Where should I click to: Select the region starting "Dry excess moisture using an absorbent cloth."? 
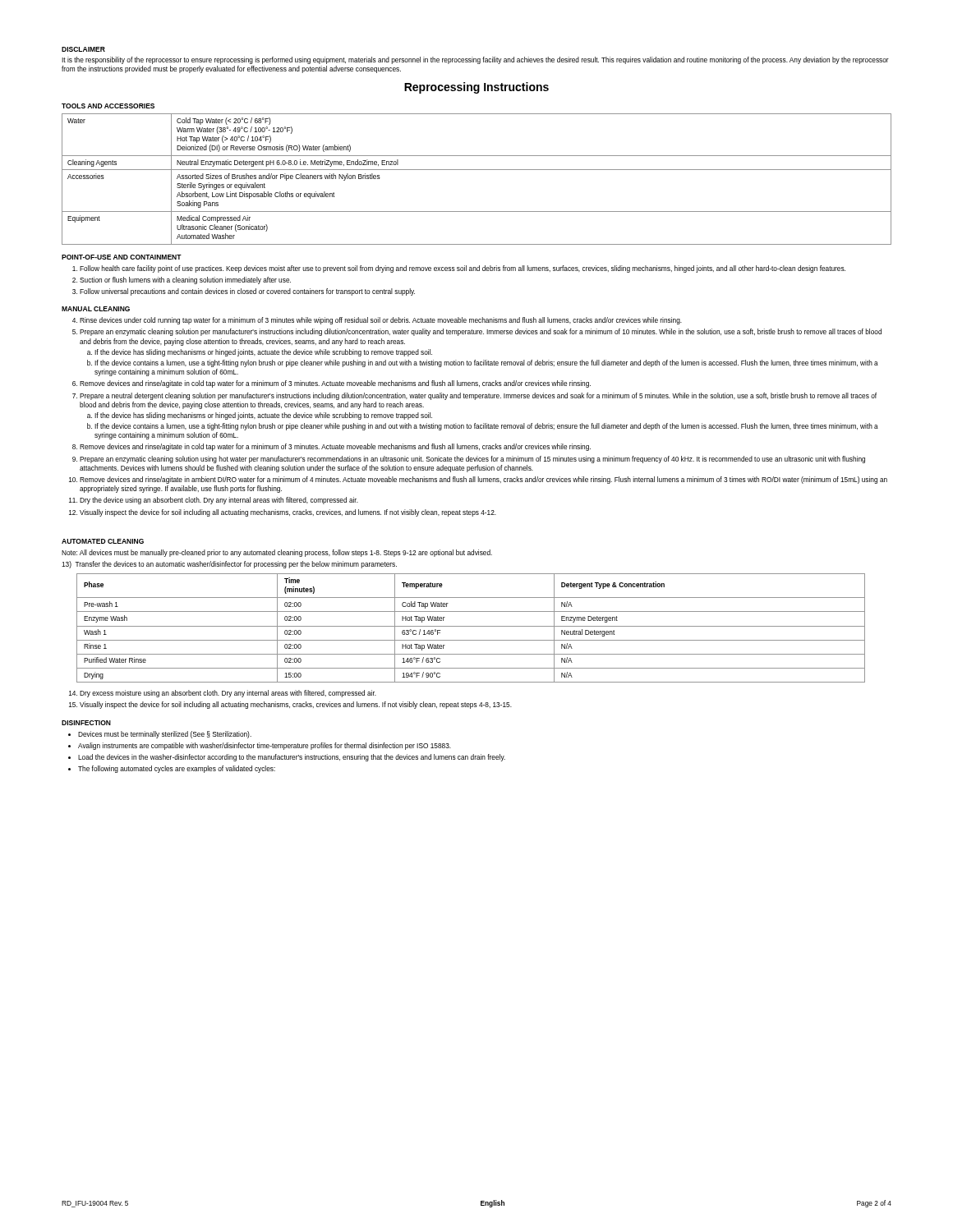[x=228, y=693]
